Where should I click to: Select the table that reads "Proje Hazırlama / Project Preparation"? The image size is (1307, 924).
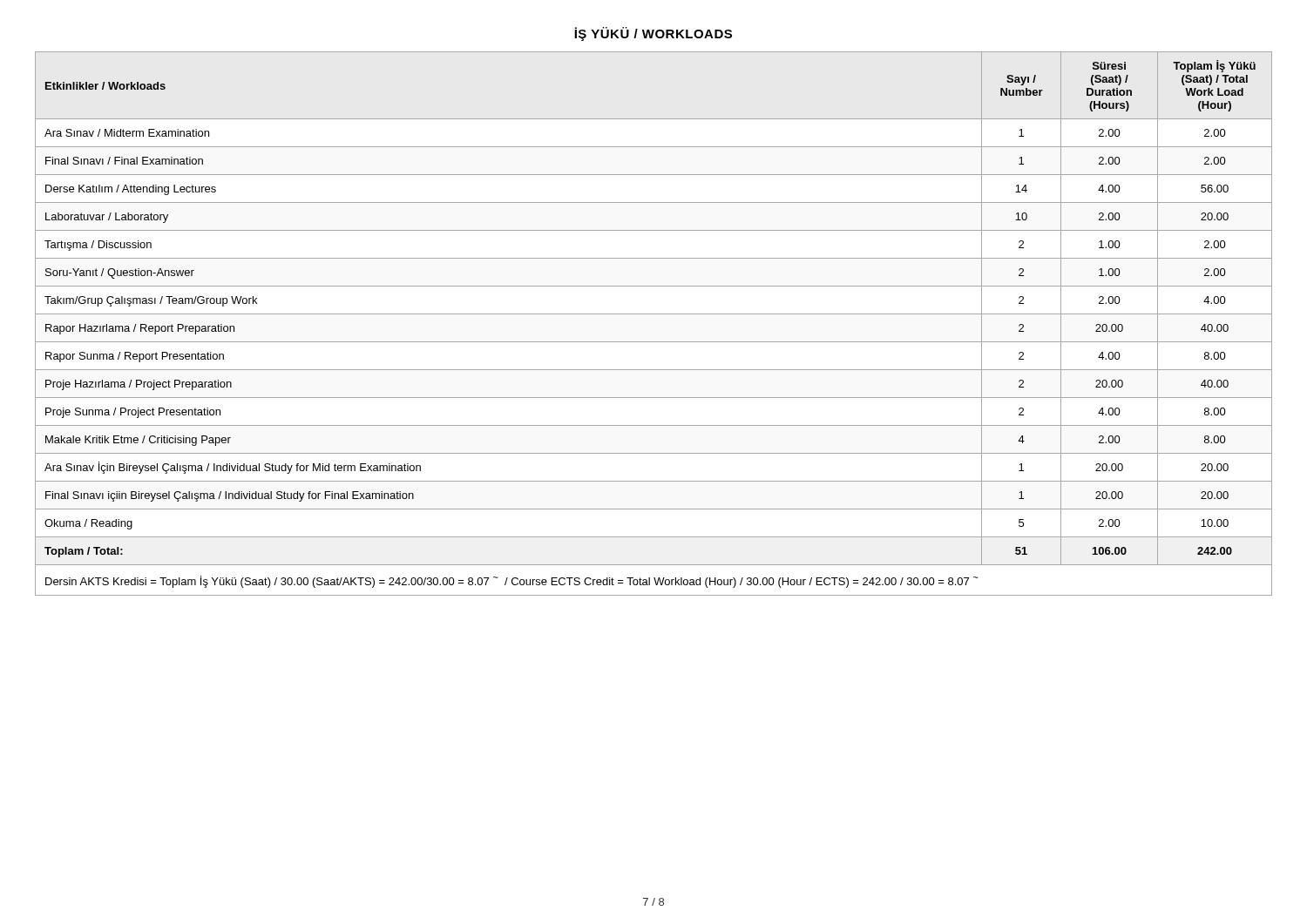point(654,324)
